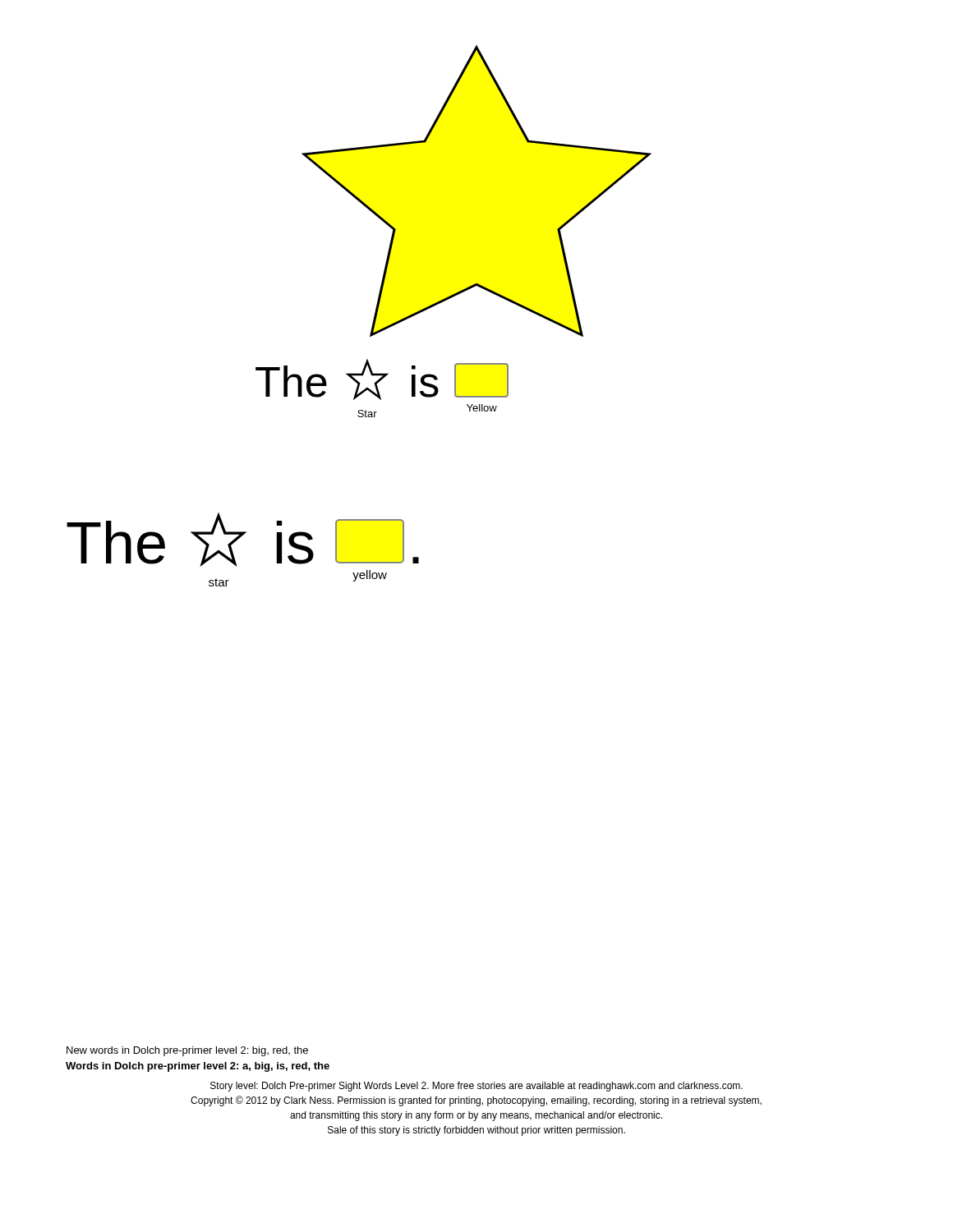Find the text starting "The star is"
Viewport: 953px width, 1232px height.
245,543
